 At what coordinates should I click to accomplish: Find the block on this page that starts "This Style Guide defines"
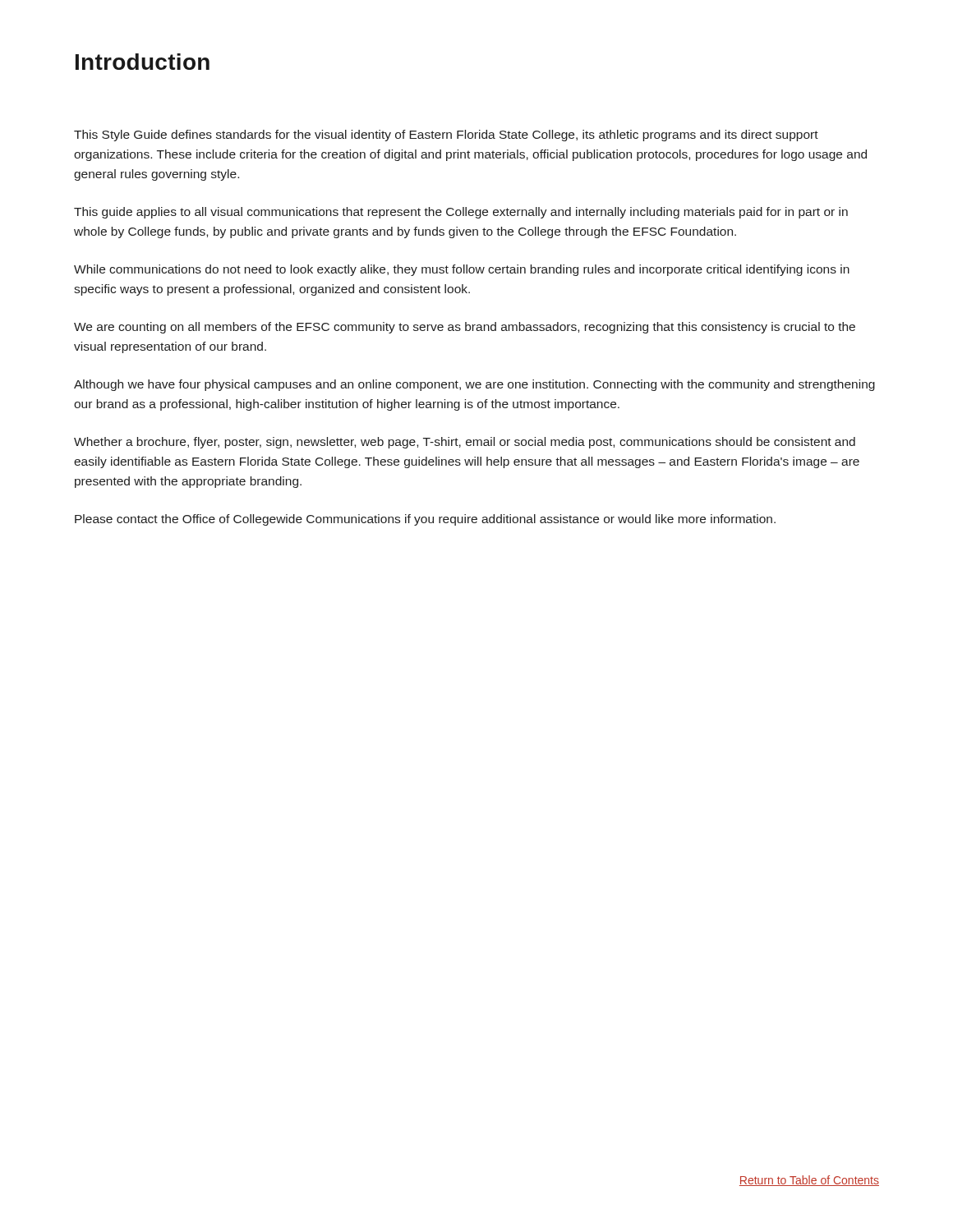click(x=471, y=154)
